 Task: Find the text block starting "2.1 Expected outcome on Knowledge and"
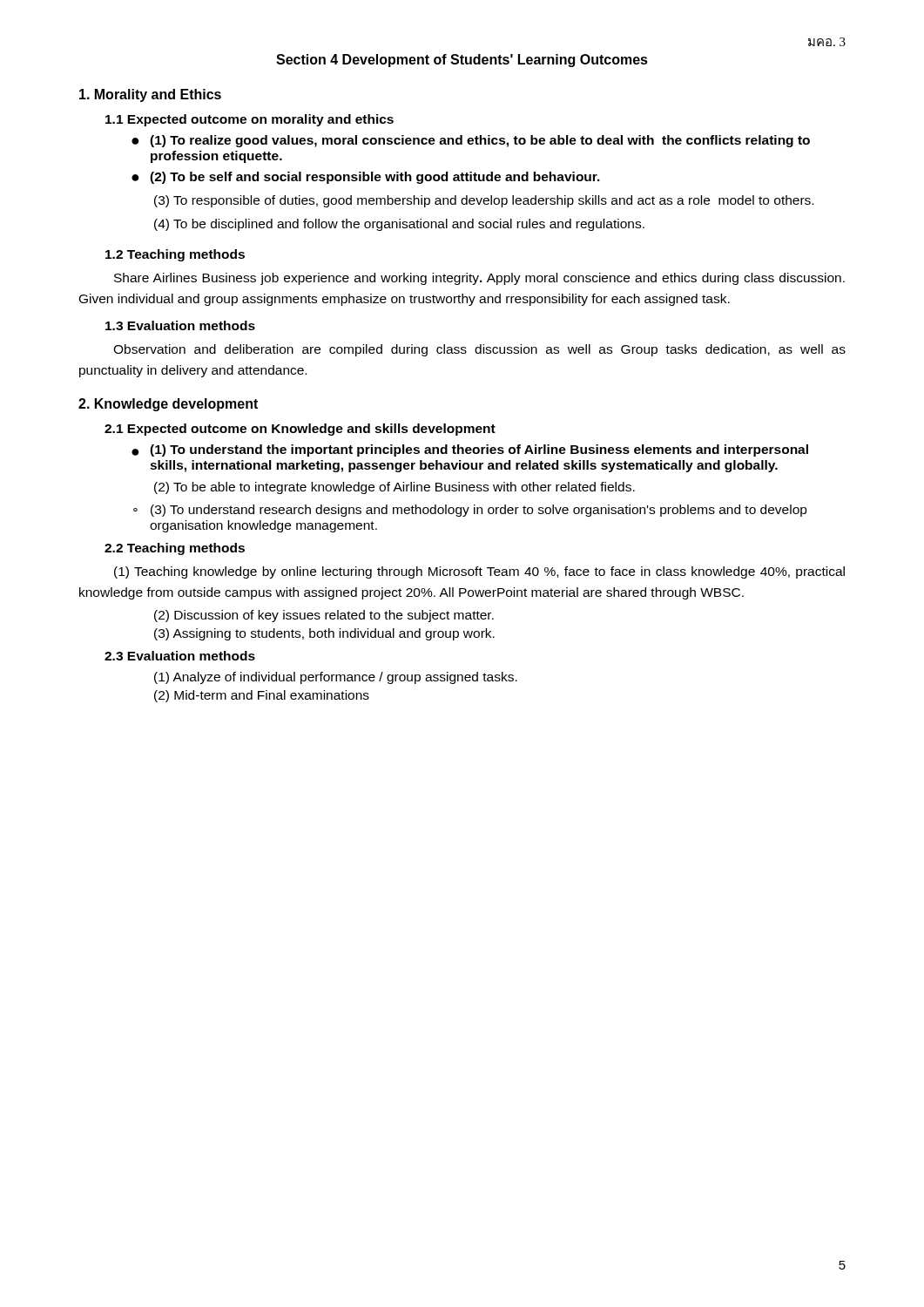[x=300, y=428]
